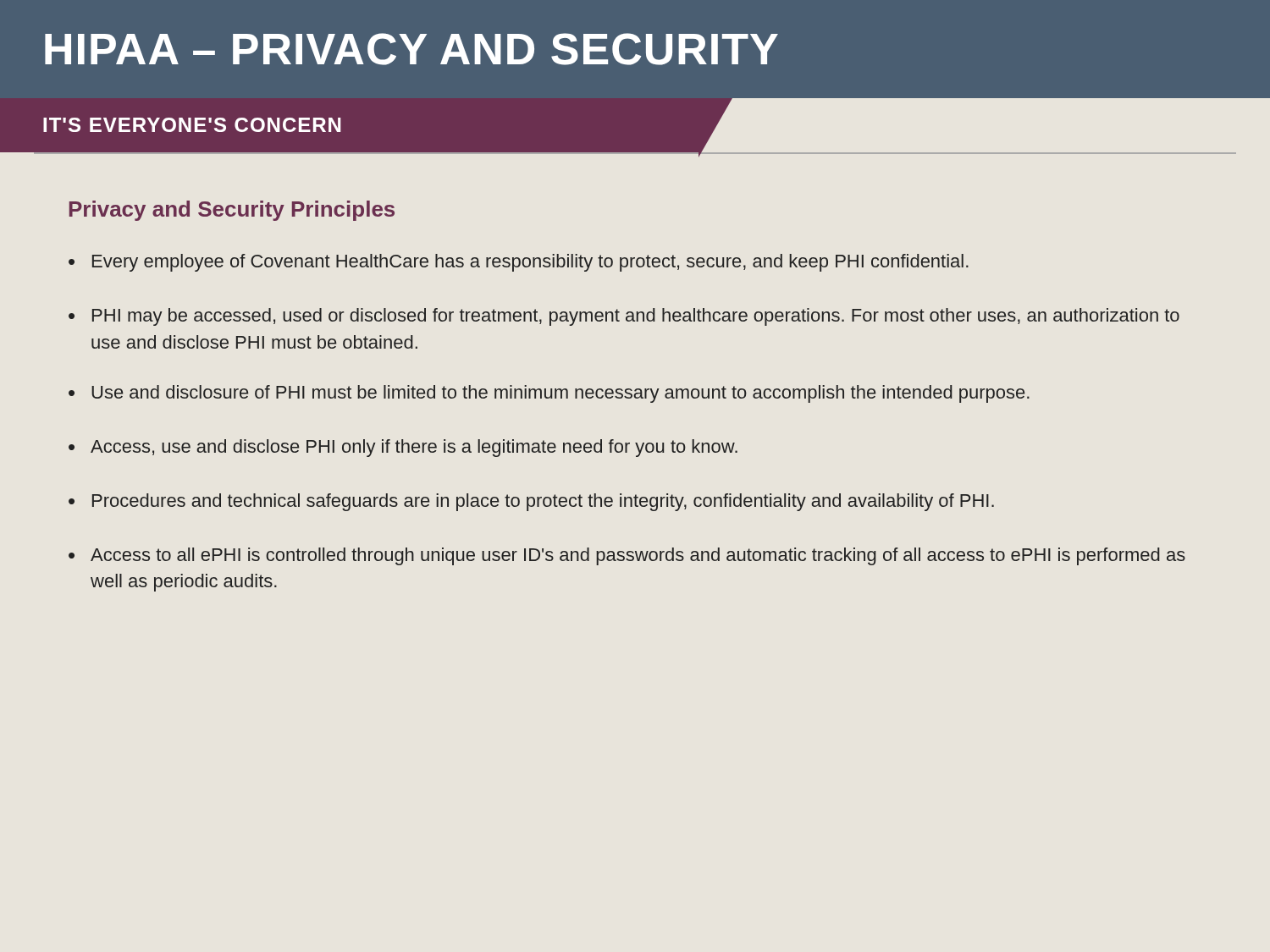The width and height of the screenshot is (1270, 952).
Task: Locate the text starting "Access to all ePHI is controlled through unique"
Action: (x=638, y=568)
